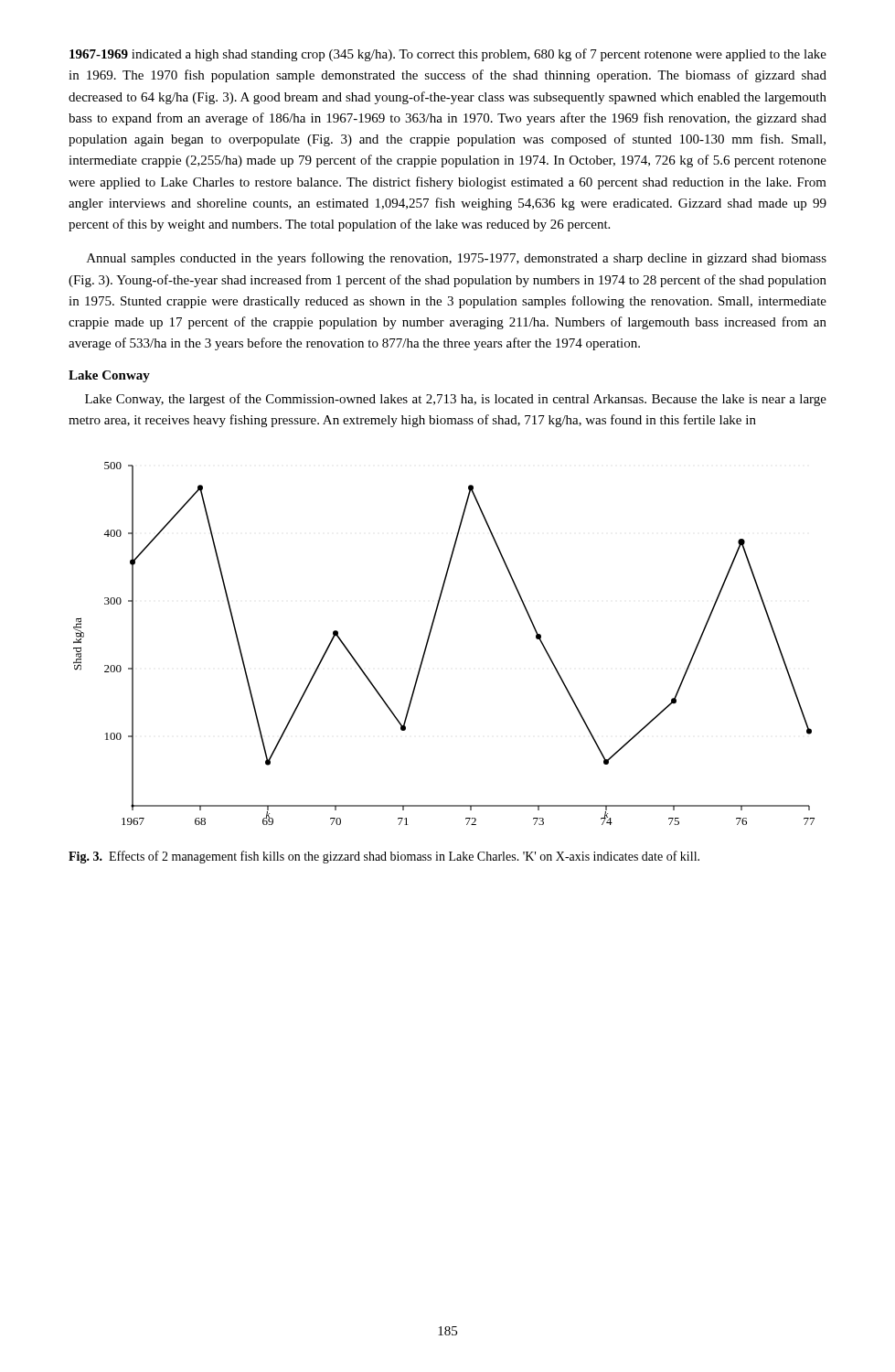Point to the text starting "Fig. 3. Effects of 2 management fish"

(384, 857)
